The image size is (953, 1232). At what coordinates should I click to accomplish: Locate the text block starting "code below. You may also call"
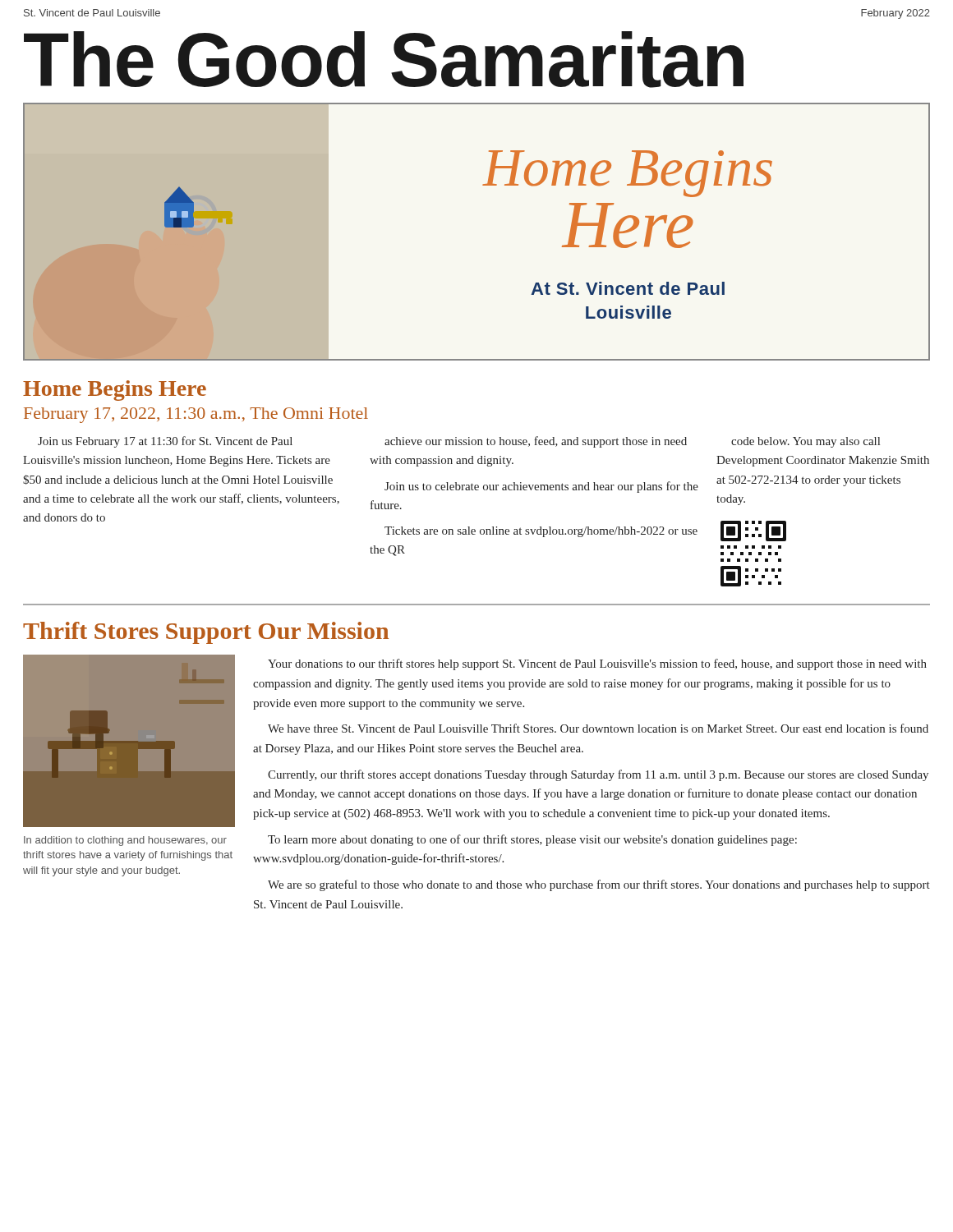coord(806,442)
